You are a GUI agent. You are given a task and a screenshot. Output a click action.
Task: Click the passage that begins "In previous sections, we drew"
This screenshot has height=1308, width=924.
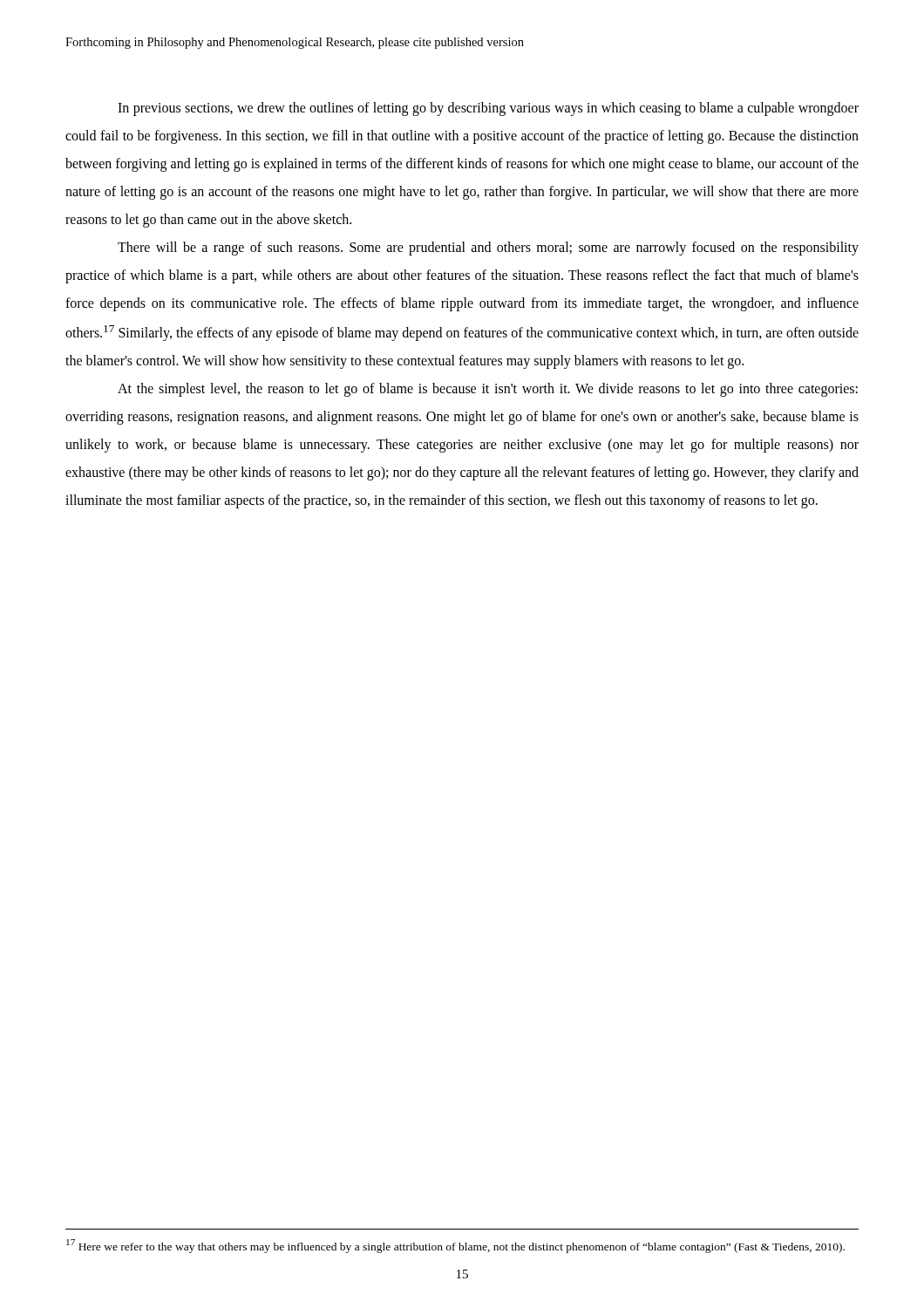(x=462, y=164)
